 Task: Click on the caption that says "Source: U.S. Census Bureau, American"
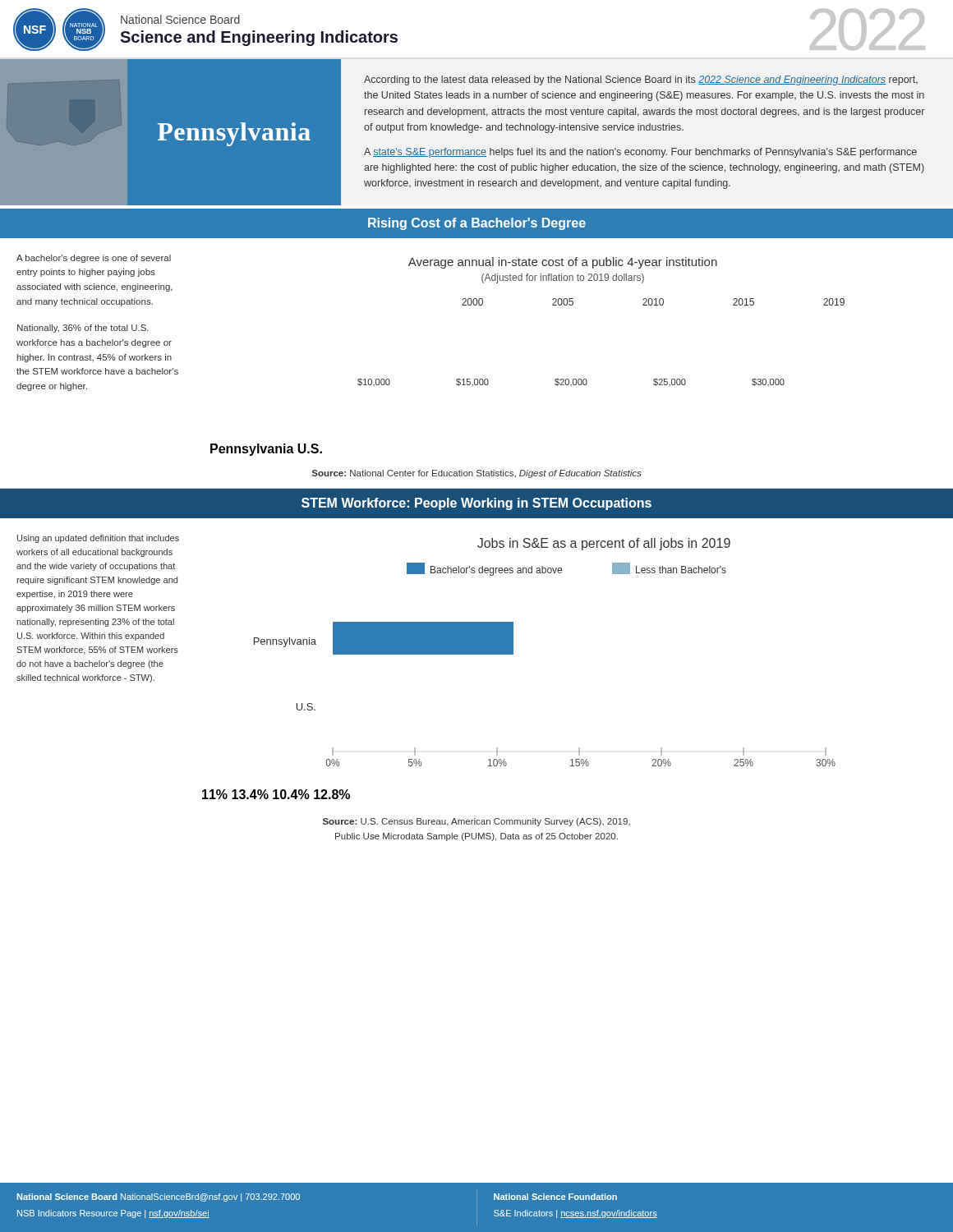pos(476,829)
